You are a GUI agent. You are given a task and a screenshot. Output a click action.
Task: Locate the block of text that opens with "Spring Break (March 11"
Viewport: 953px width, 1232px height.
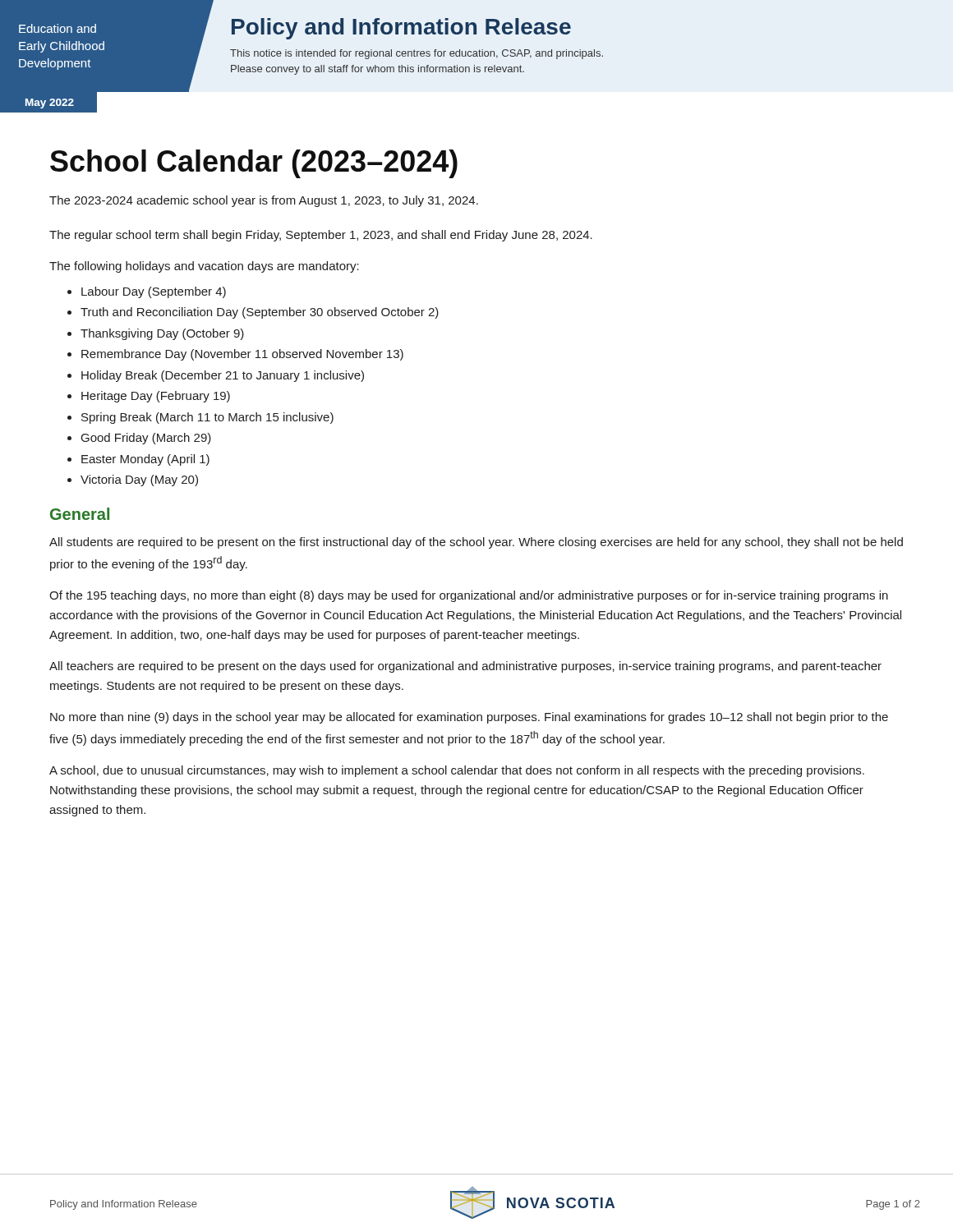click(x=207, y=417)
